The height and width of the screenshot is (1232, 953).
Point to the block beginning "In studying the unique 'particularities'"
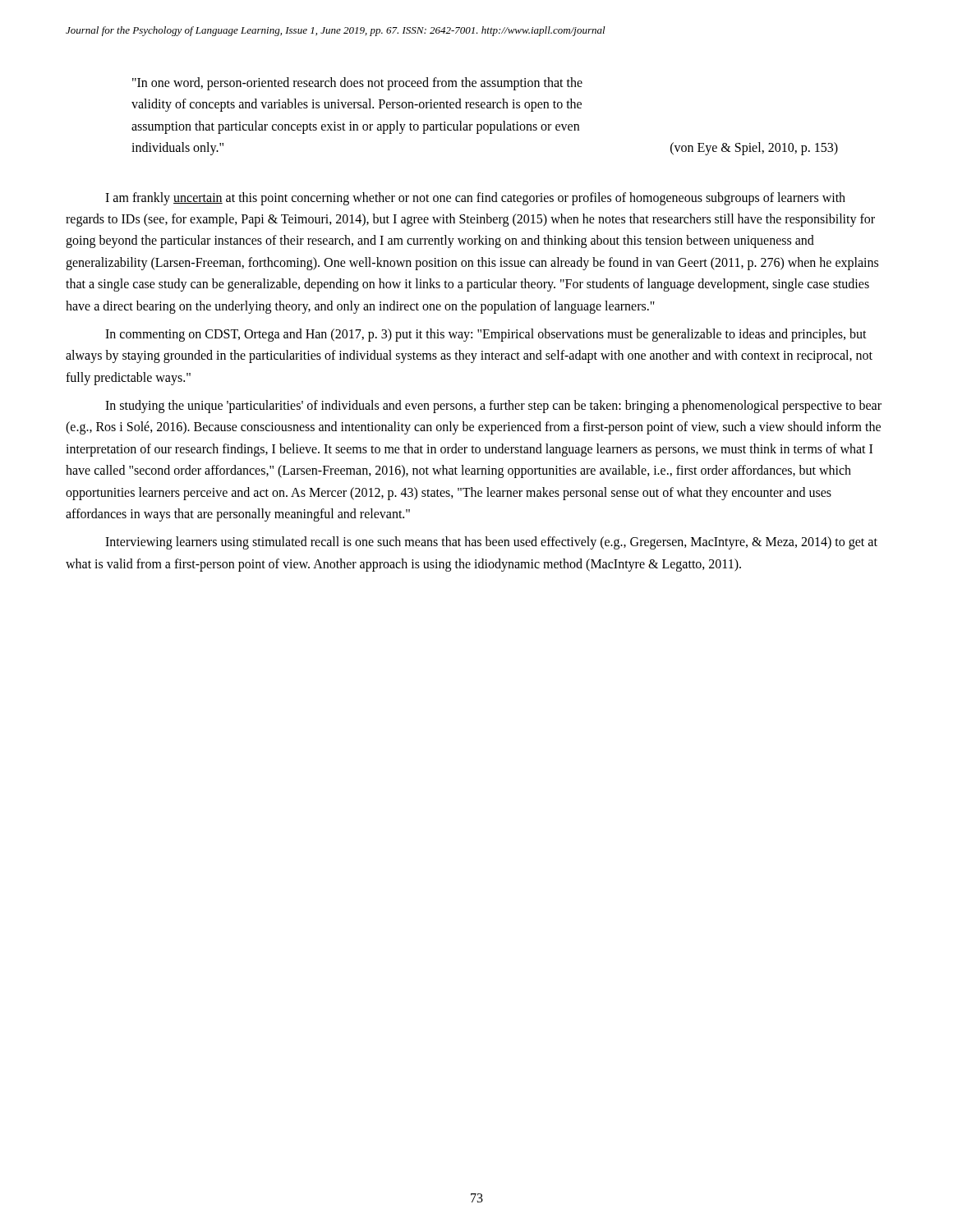(474, 460)
